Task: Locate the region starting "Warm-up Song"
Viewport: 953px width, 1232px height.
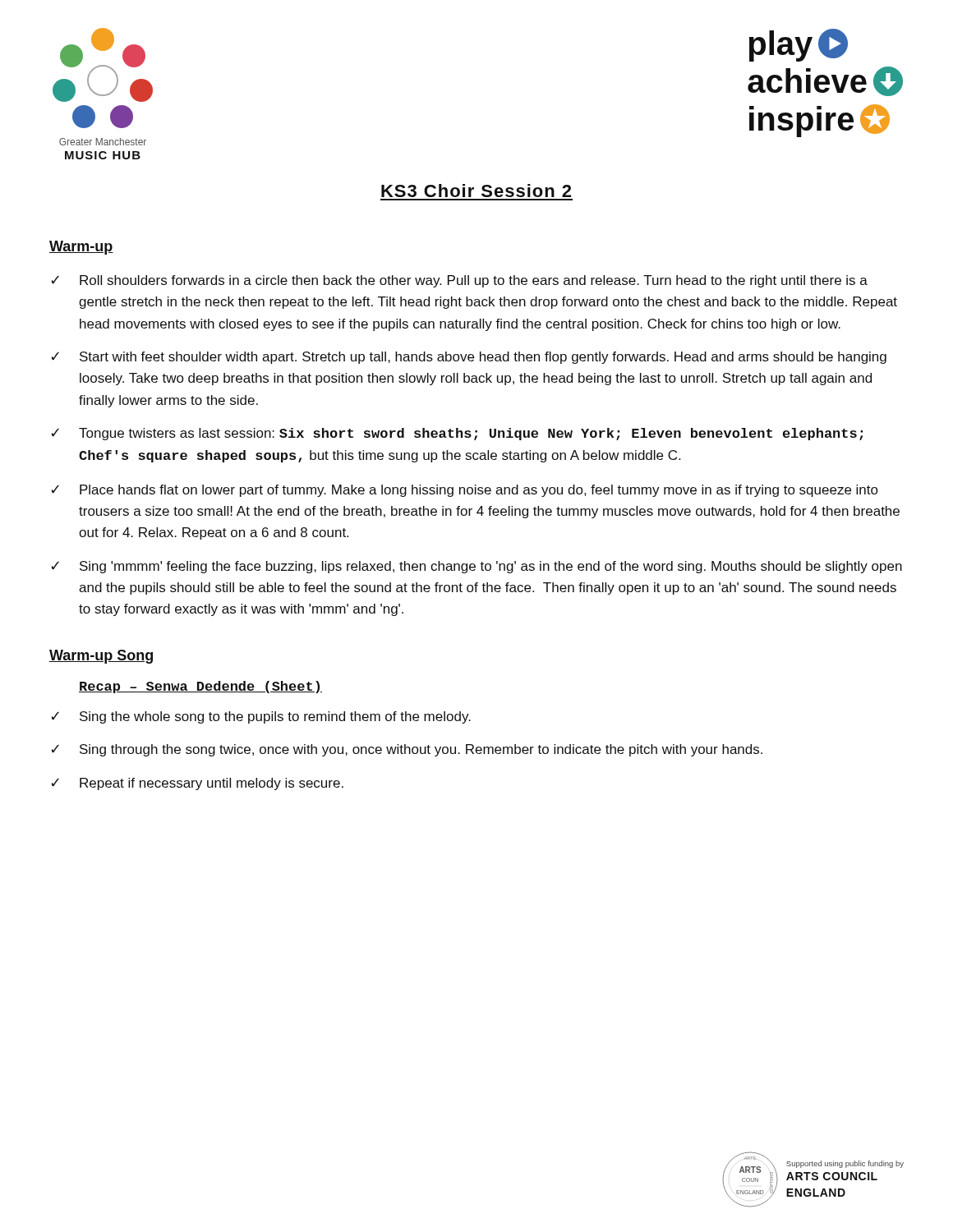Action: tap(102, 655)
